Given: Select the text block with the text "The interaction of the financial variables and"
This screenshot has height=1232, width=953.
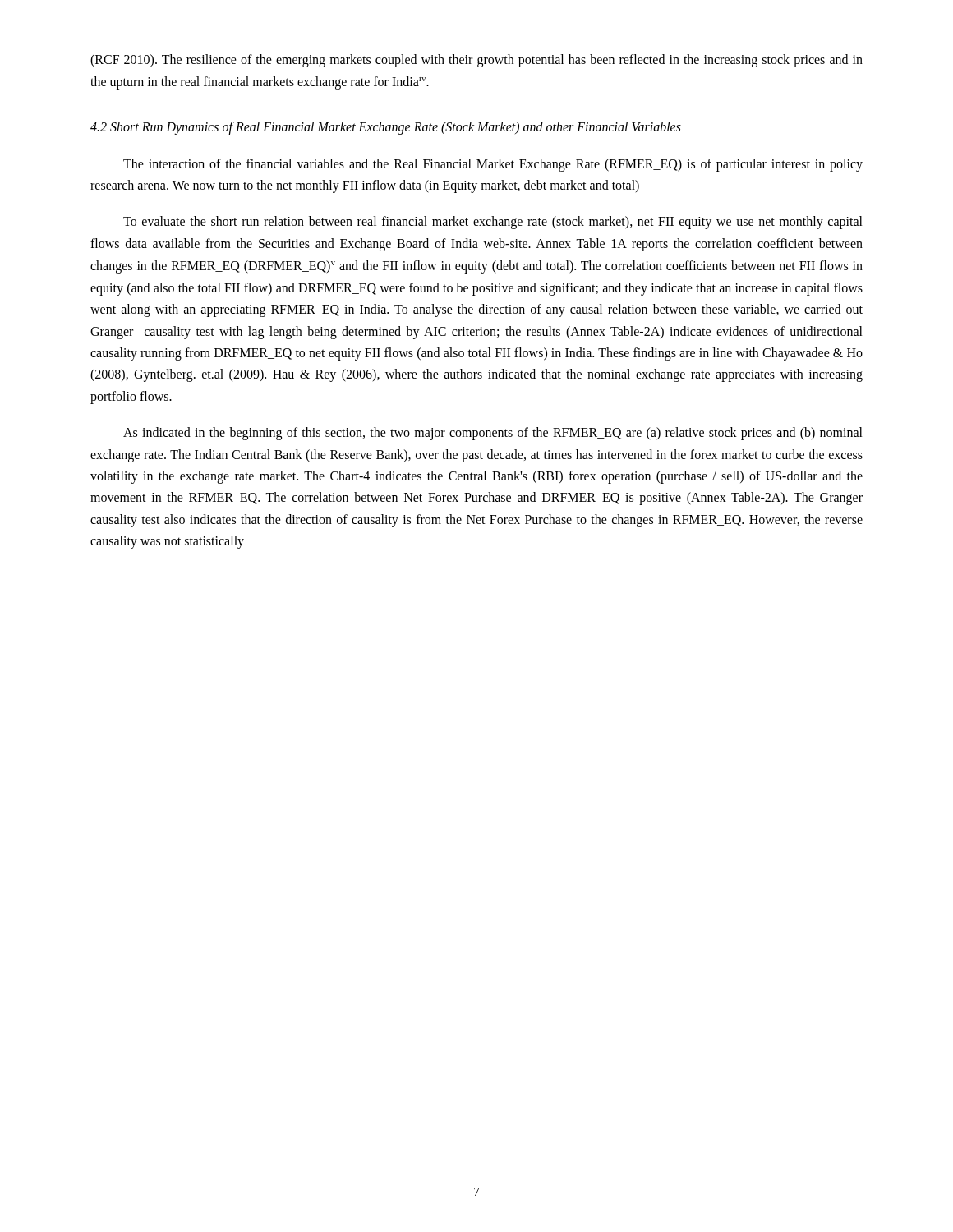Looking at the screenshot, I should pyautogui.click(x=476, y=175).
